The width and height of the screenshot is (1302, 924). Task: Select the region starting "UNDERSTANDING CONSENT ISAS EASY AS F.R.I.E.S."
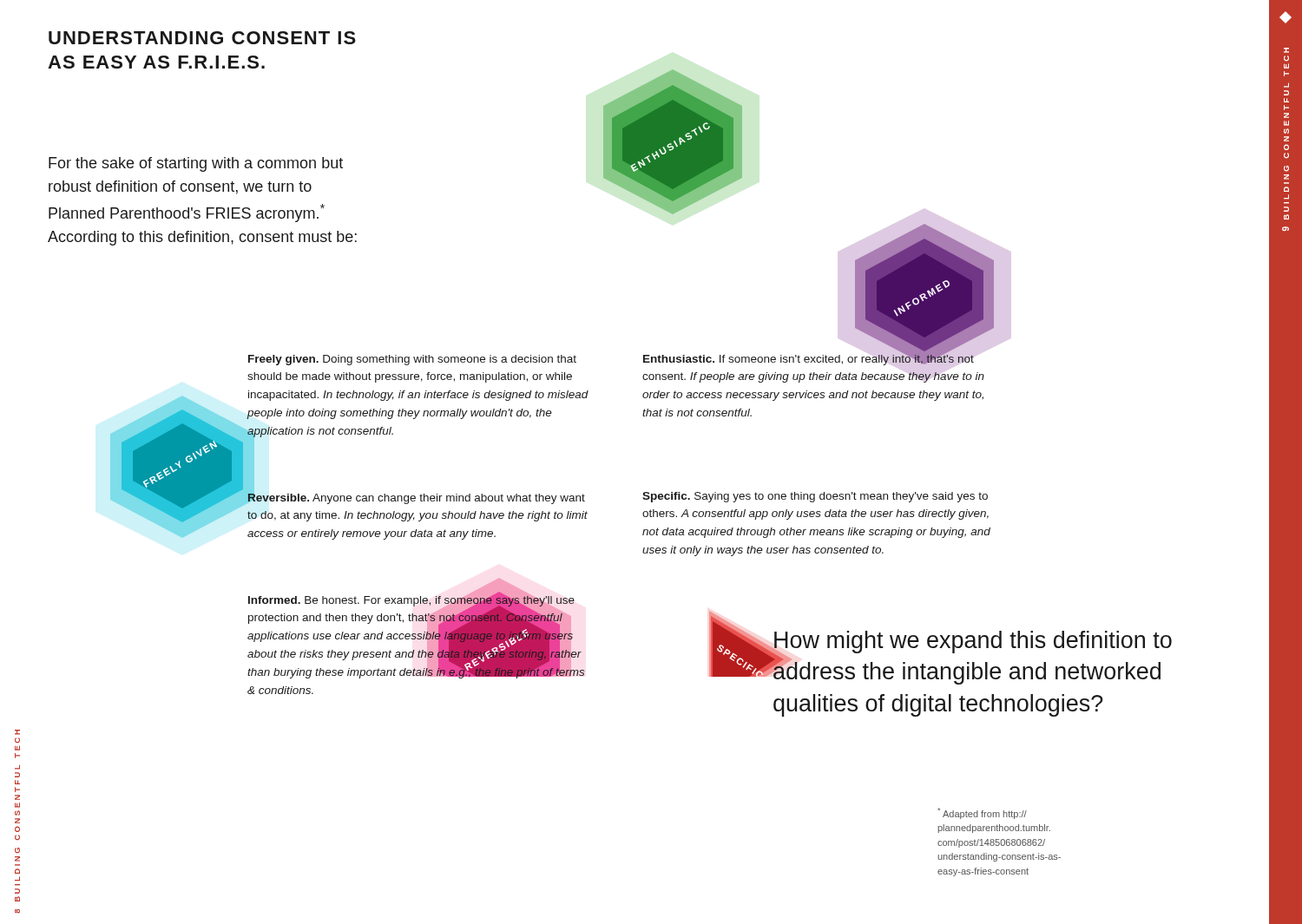208,50
